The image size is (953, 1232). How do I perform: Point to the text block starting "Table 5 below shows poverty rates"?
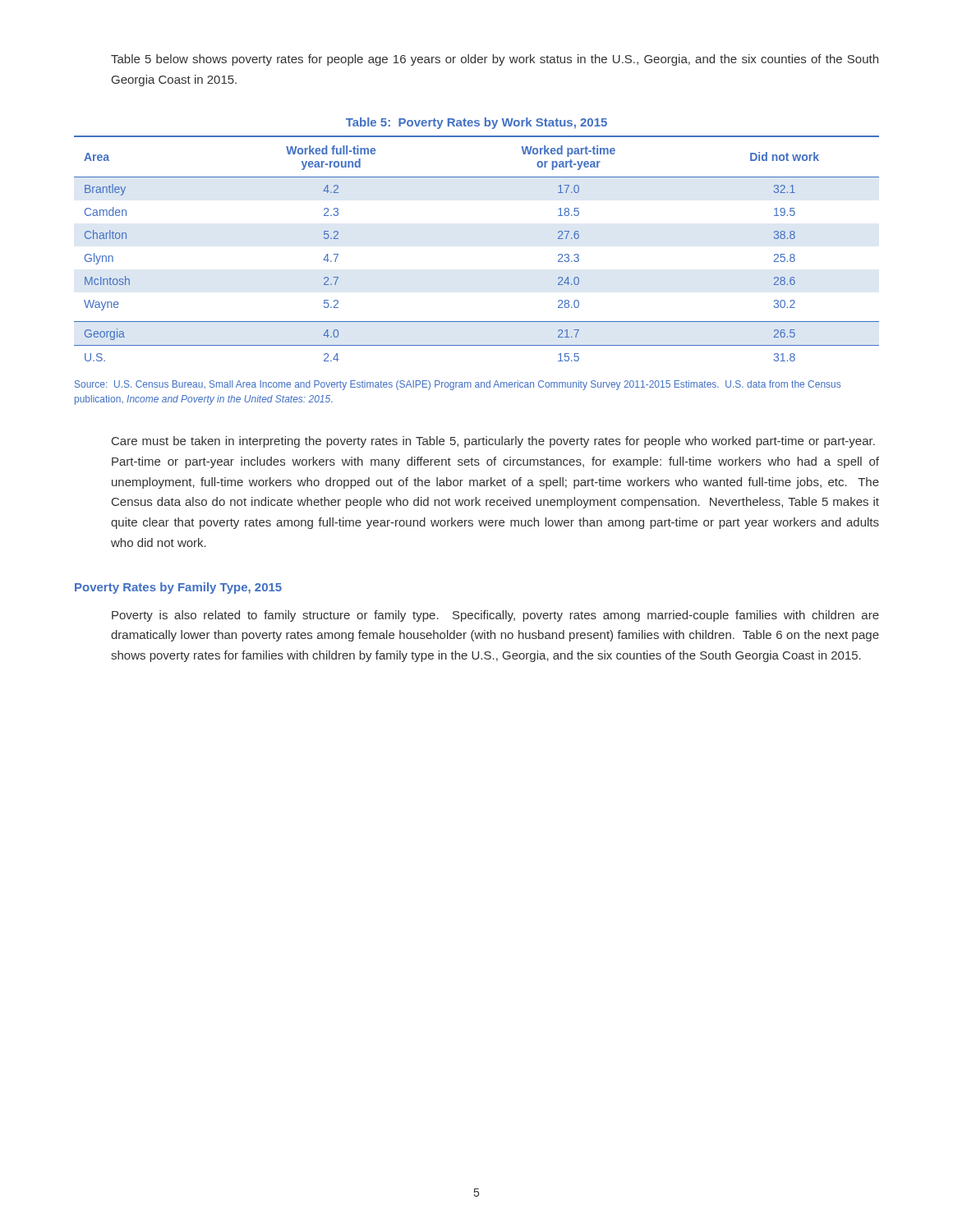point(495,70)
